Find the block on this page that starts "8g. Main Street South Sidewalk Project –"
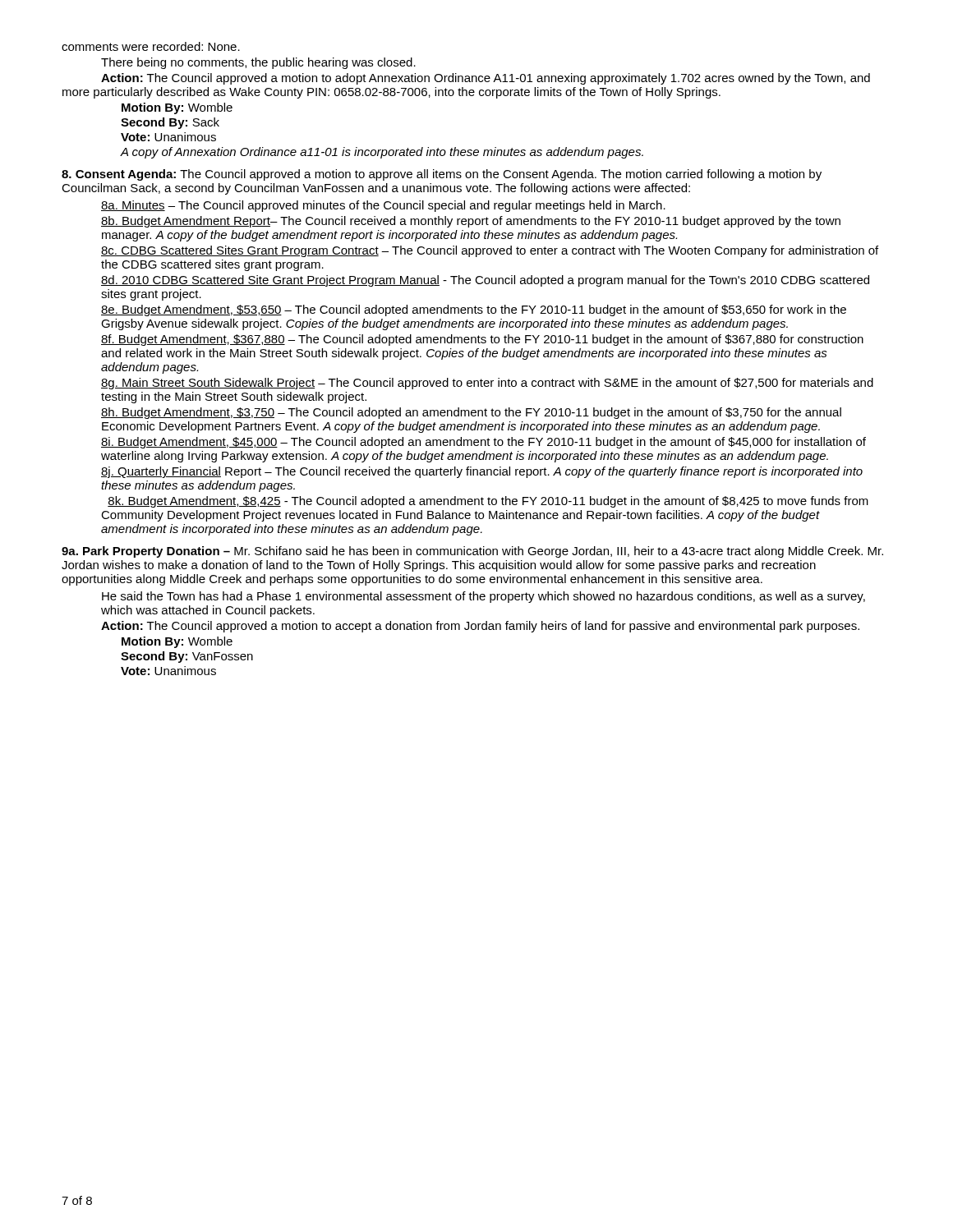The image size is (953, 1232). pos(487,389)
